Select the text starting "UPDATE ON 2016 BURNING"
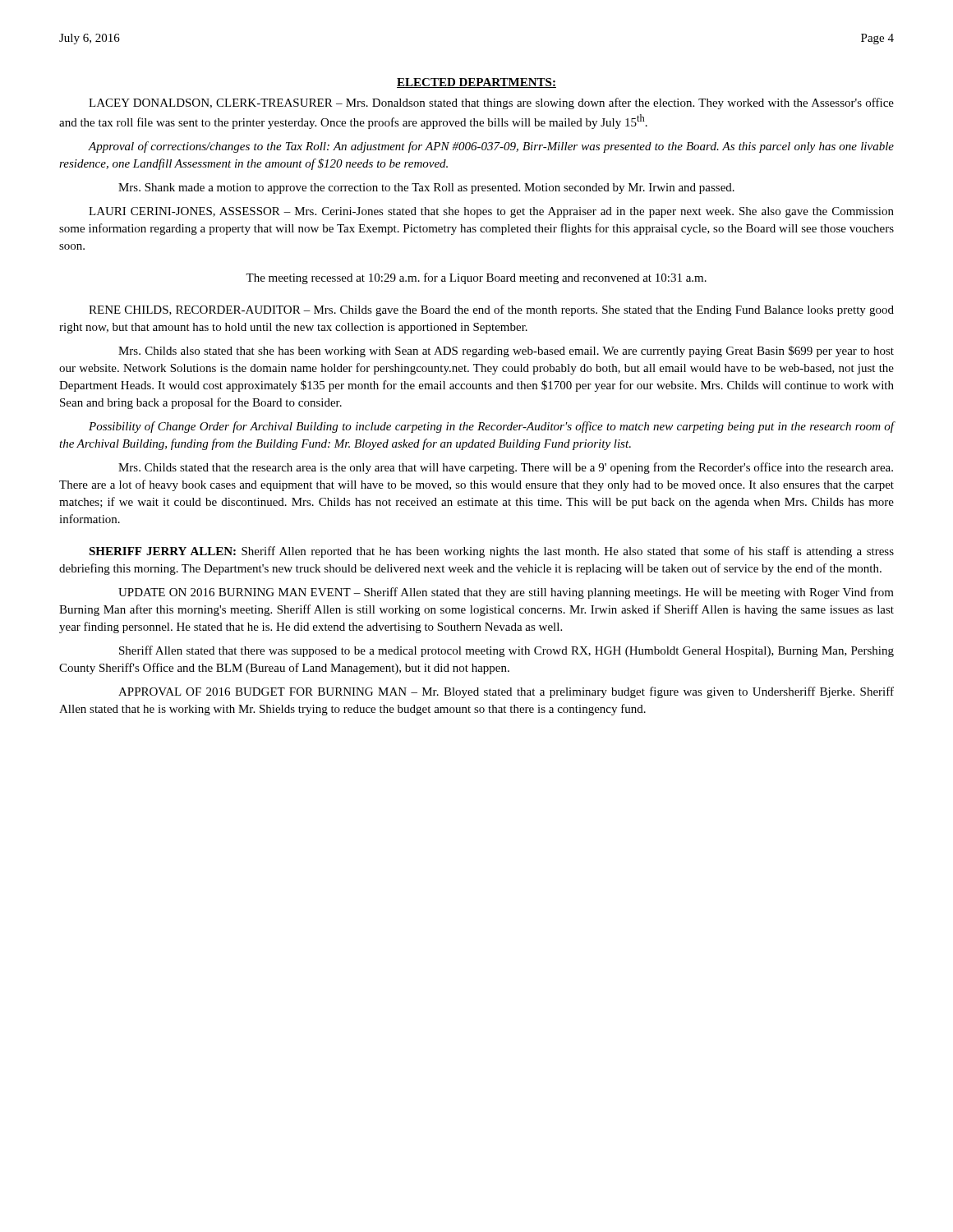Image resolution: width=953 pixels, height=1232 pixels. pyautogui.click(x=476, y=610)
